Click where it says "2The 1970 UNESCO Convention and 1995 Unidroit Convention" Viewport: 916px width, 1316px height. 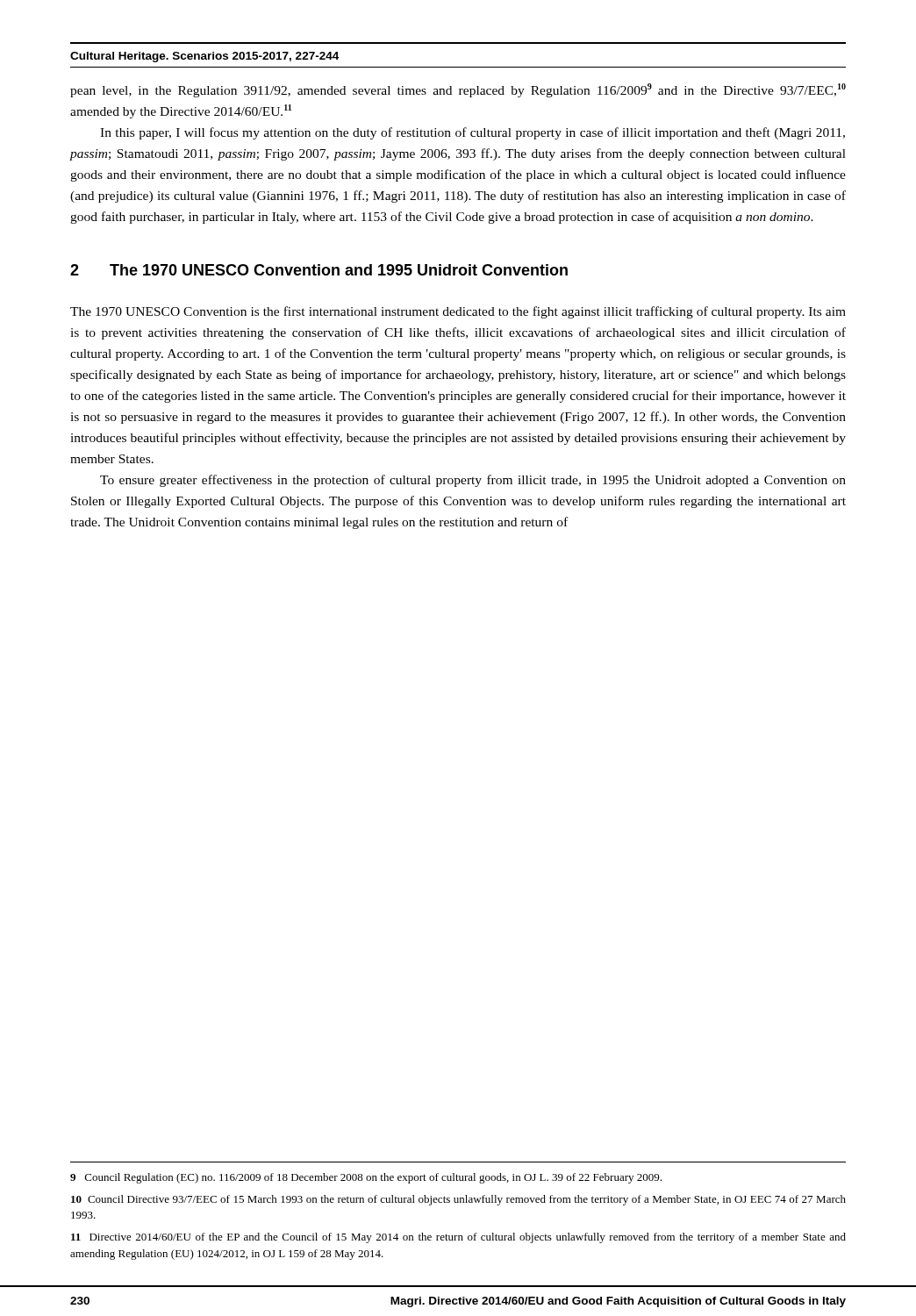[319, 271]
